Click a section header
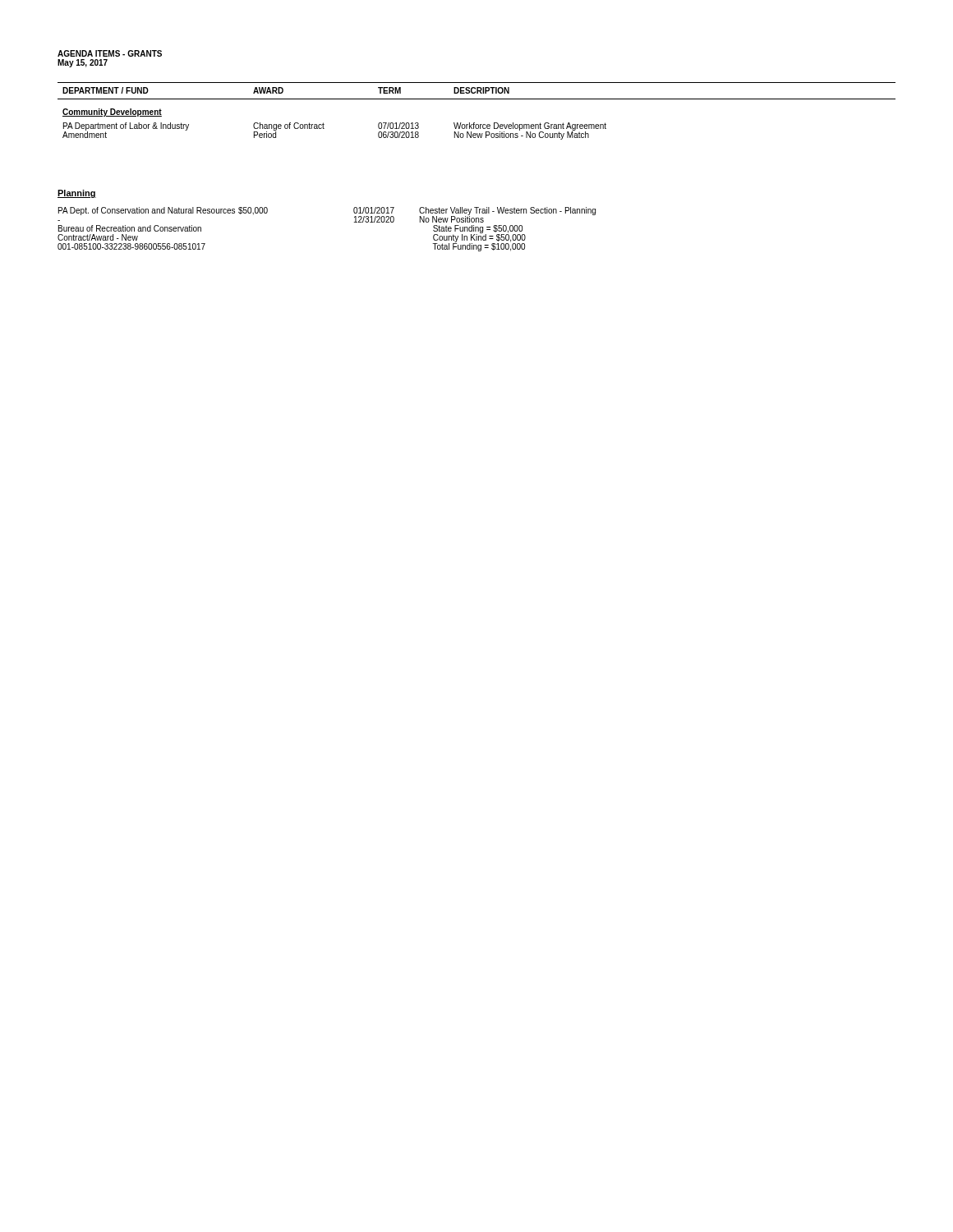 77,193
